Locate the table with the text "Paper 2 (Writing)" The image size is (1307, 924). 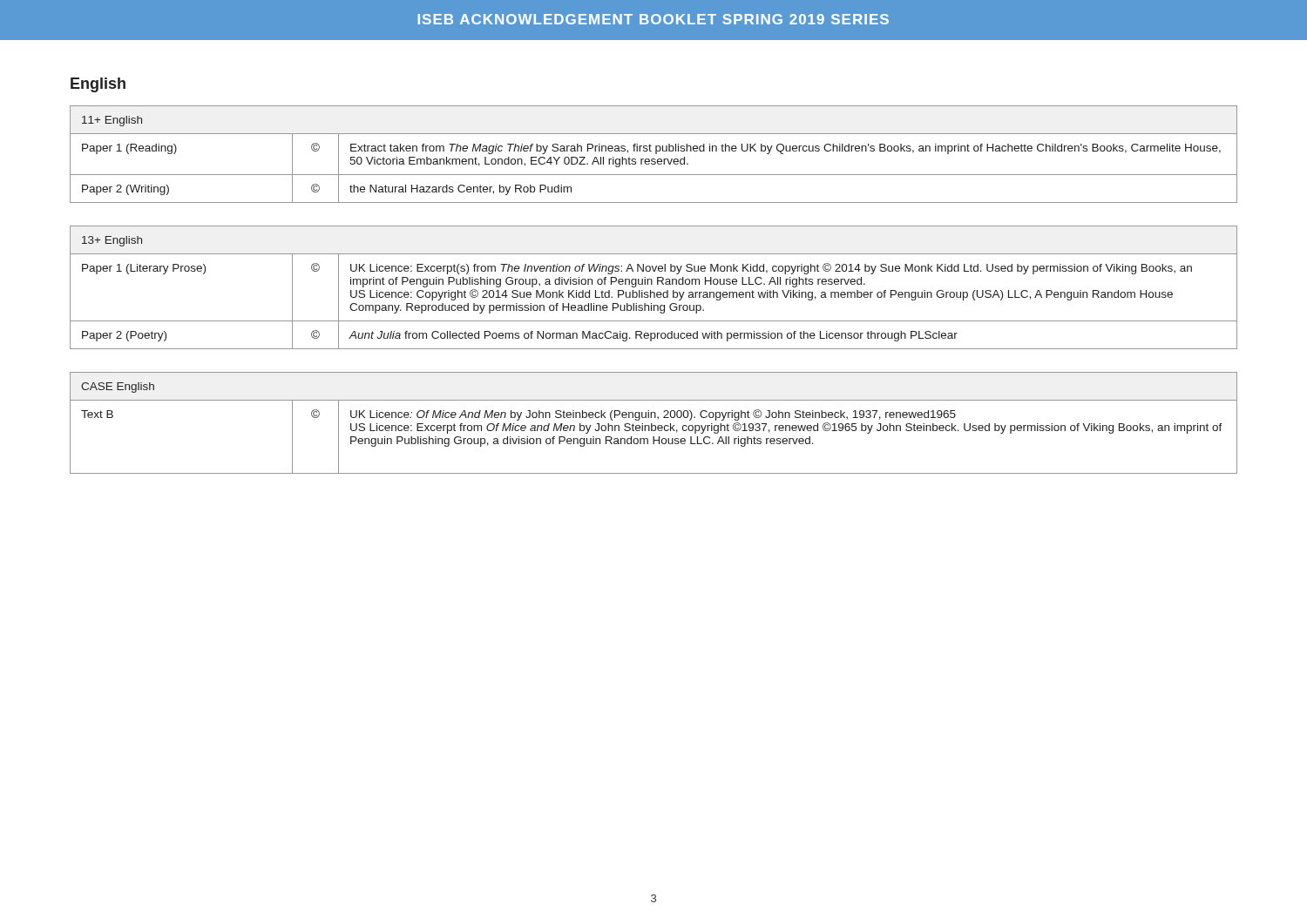[x=654, y=154]
